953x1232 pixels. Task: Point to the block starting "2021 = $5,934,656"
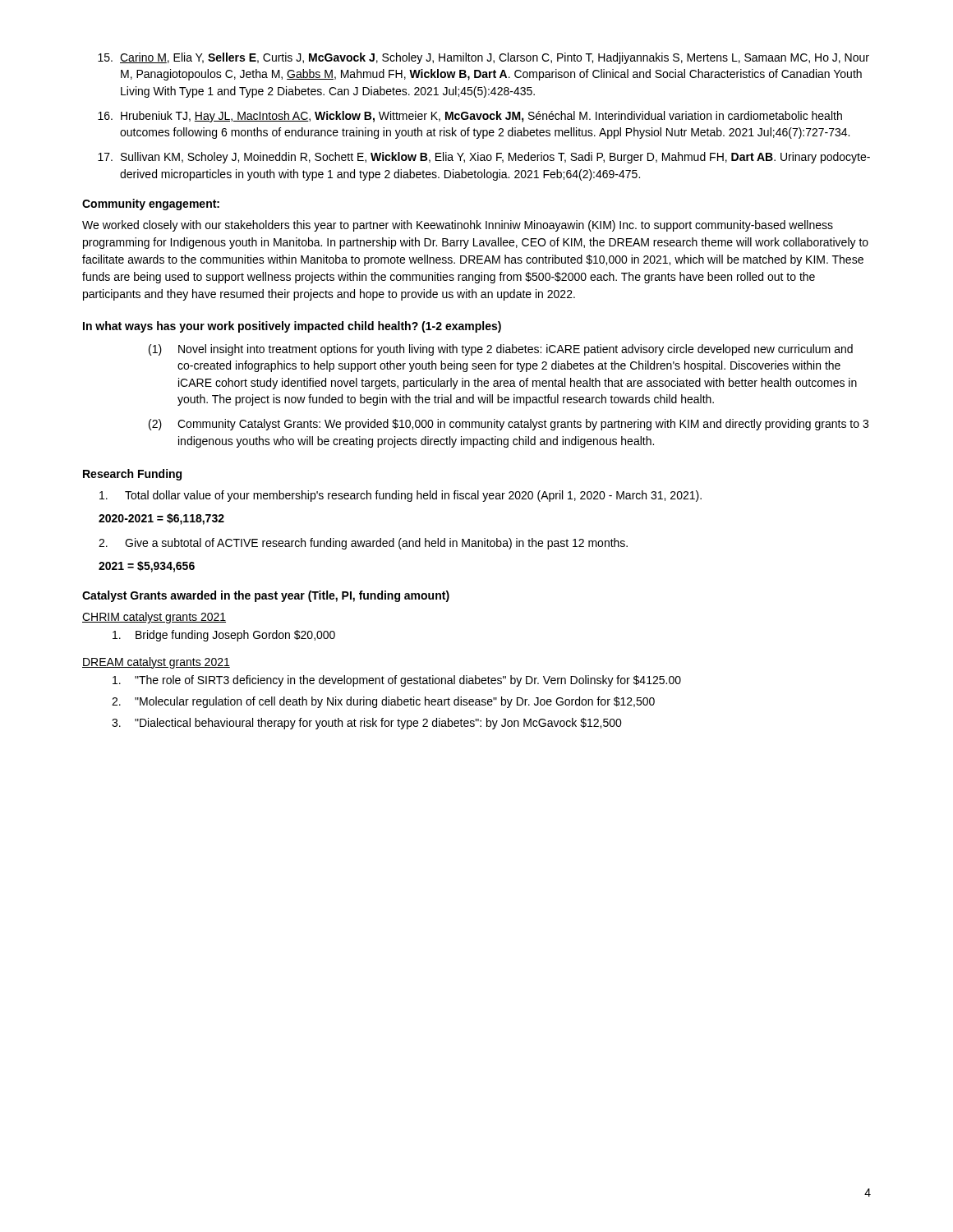coord(147,566)
